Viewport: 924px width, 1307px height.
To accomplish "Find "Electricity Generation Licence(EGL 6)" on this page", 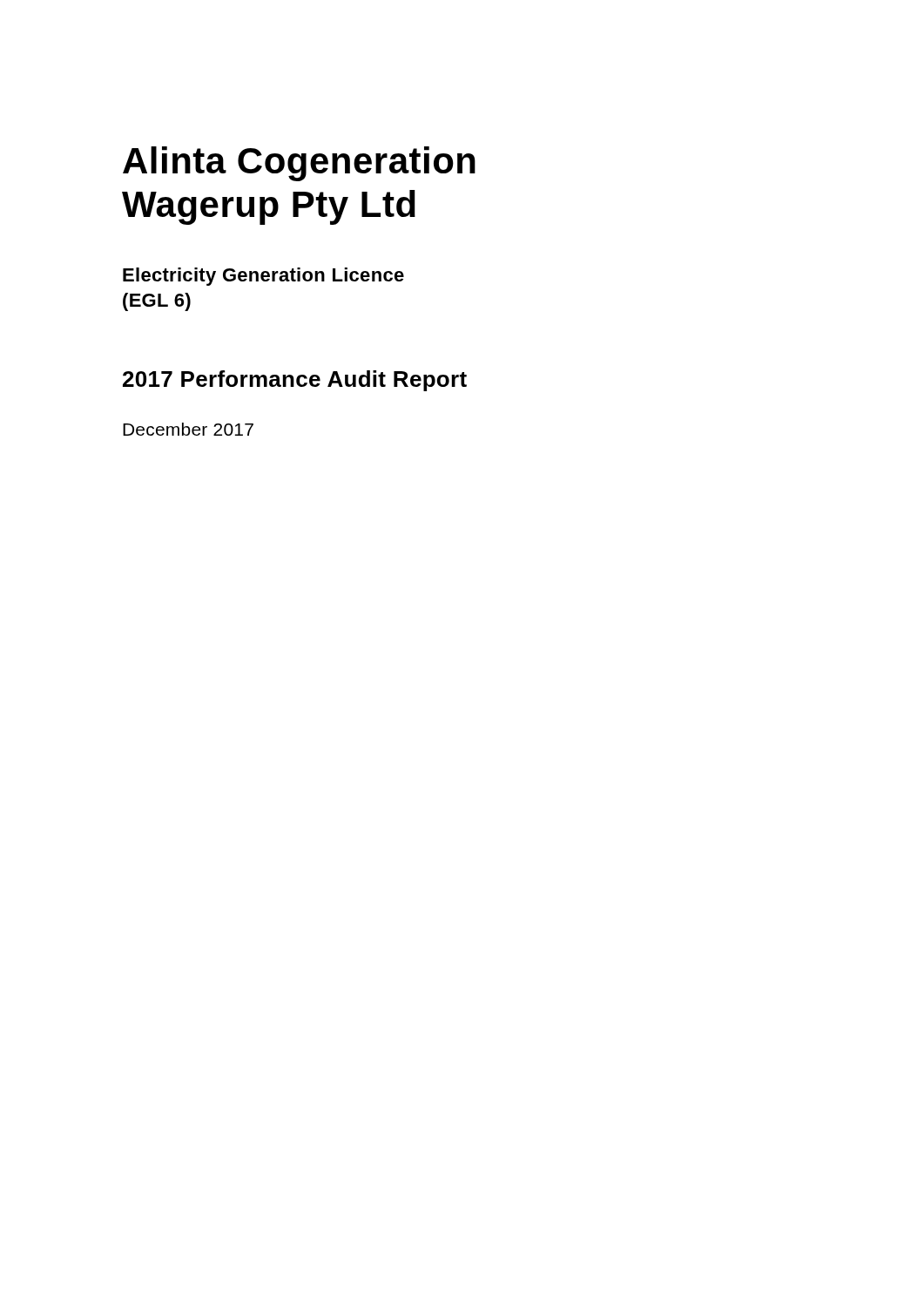I will point(300,288).
